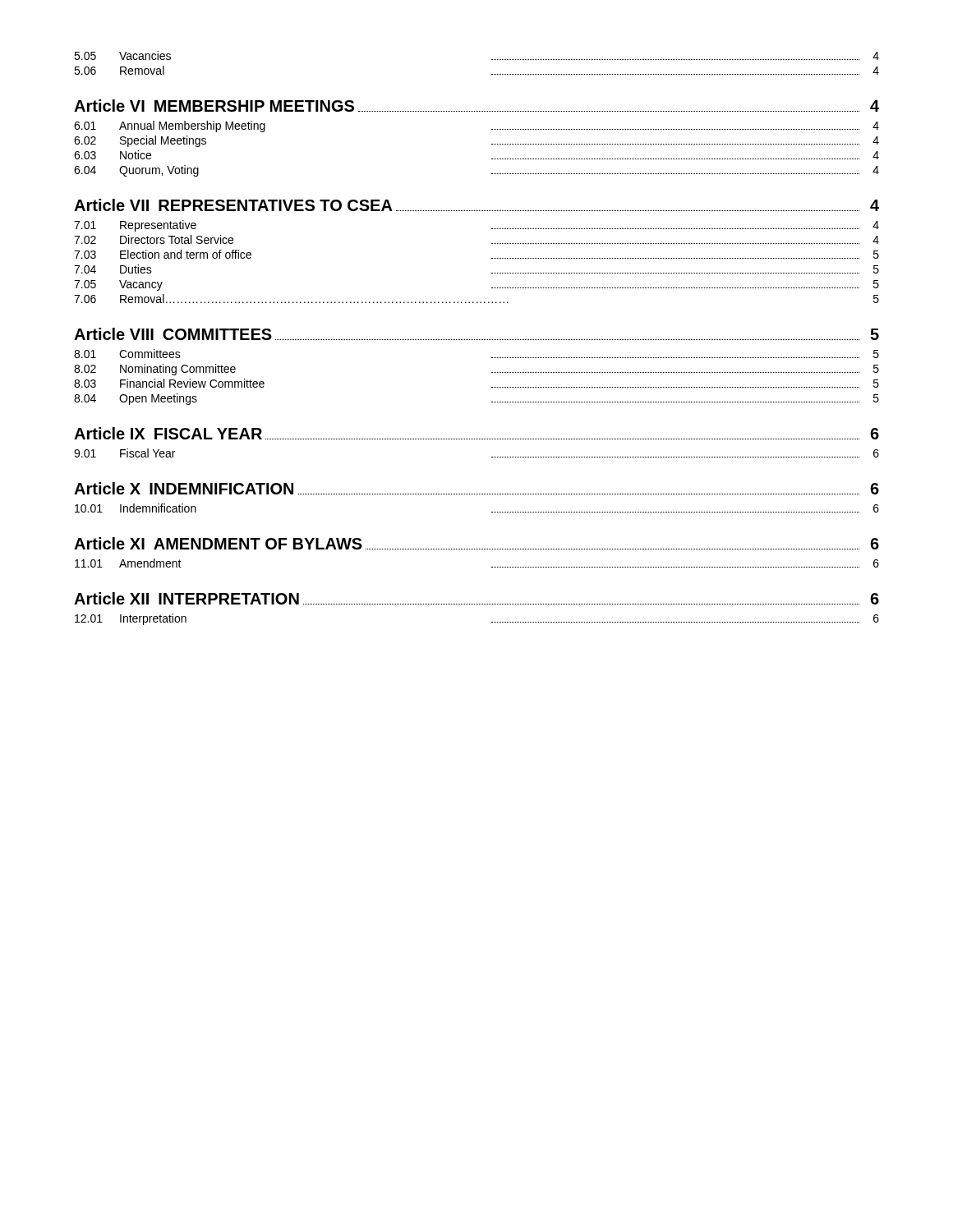Click on the region starting "10.01 Indemnification 6"

(x=92, y=508)
